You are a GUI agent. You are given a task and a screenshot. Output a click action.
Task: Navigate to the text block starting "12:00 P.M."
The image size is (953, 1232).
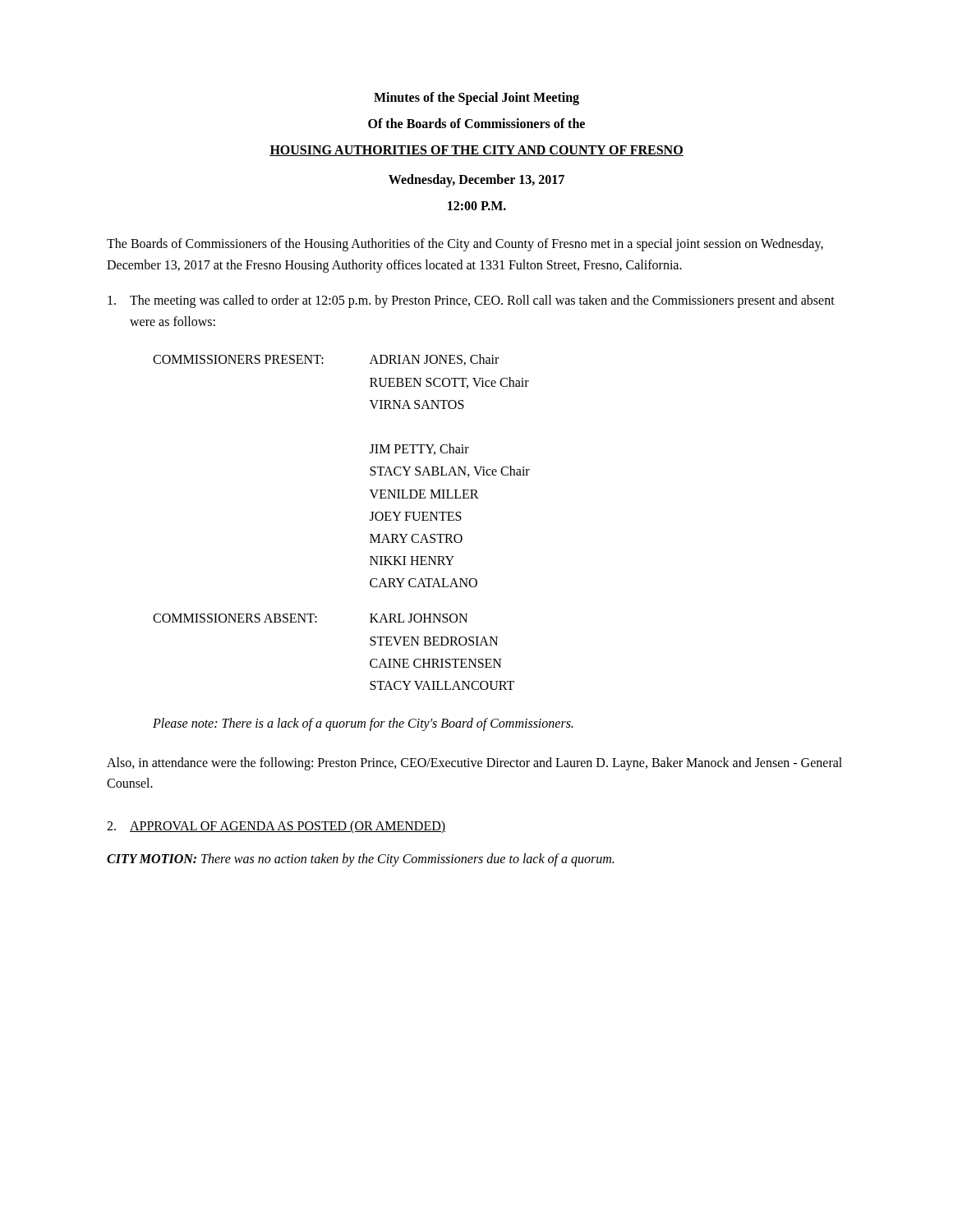476,206
